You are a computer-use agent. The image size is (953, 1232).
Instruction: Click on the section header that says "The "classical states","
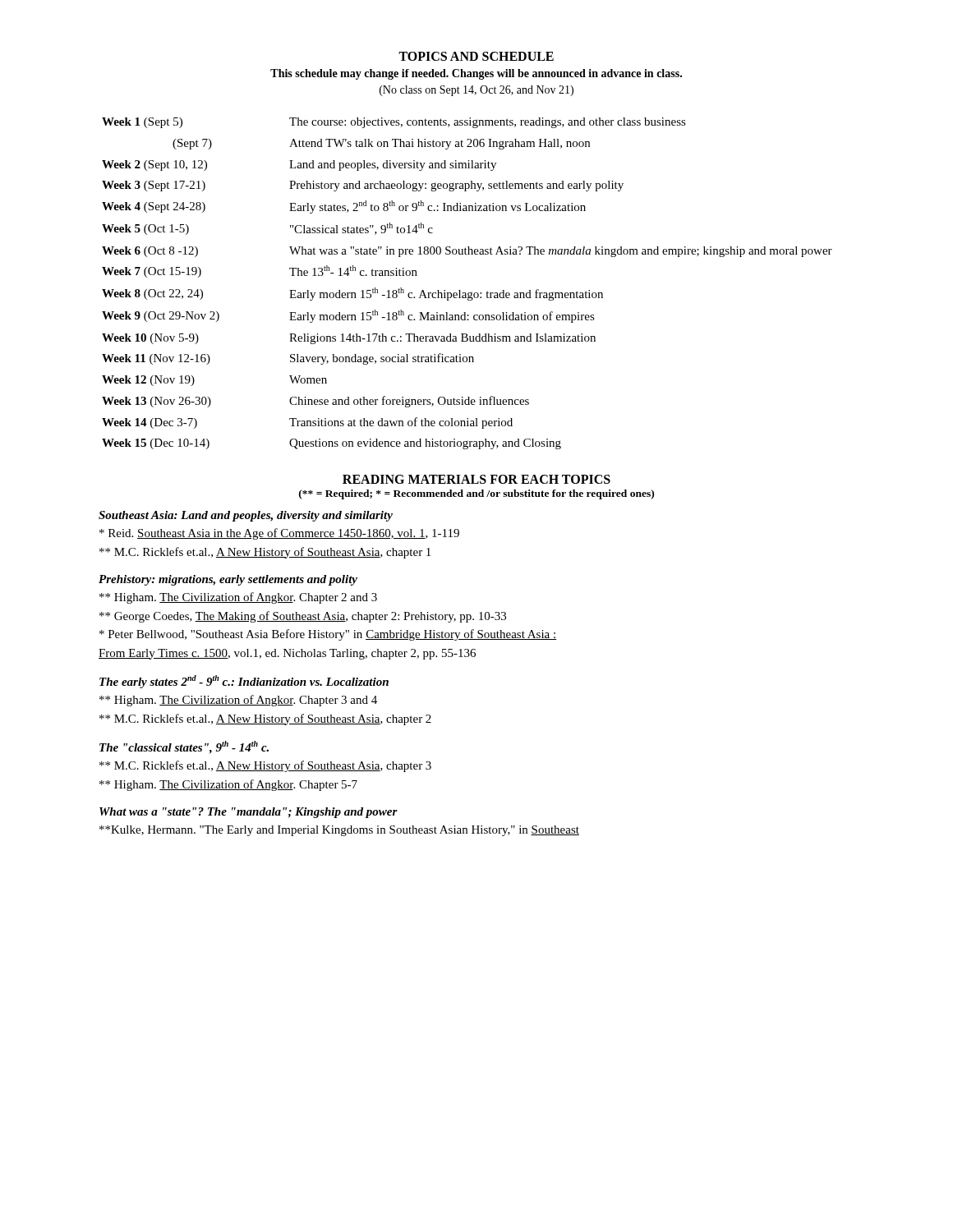point(184,747)
